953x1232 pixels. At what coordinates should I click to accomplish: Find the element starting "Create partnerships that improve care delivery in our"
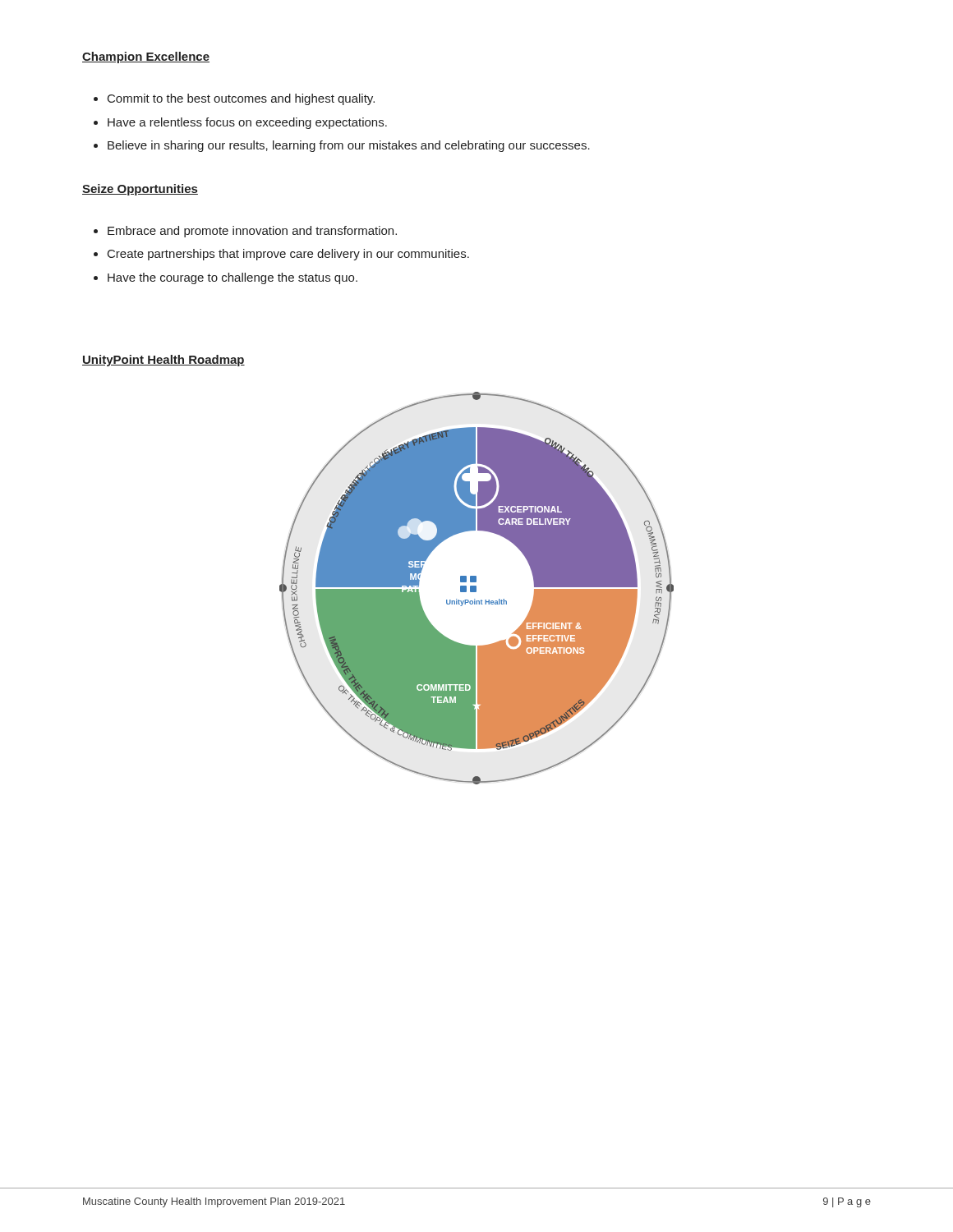click(288, 253)
